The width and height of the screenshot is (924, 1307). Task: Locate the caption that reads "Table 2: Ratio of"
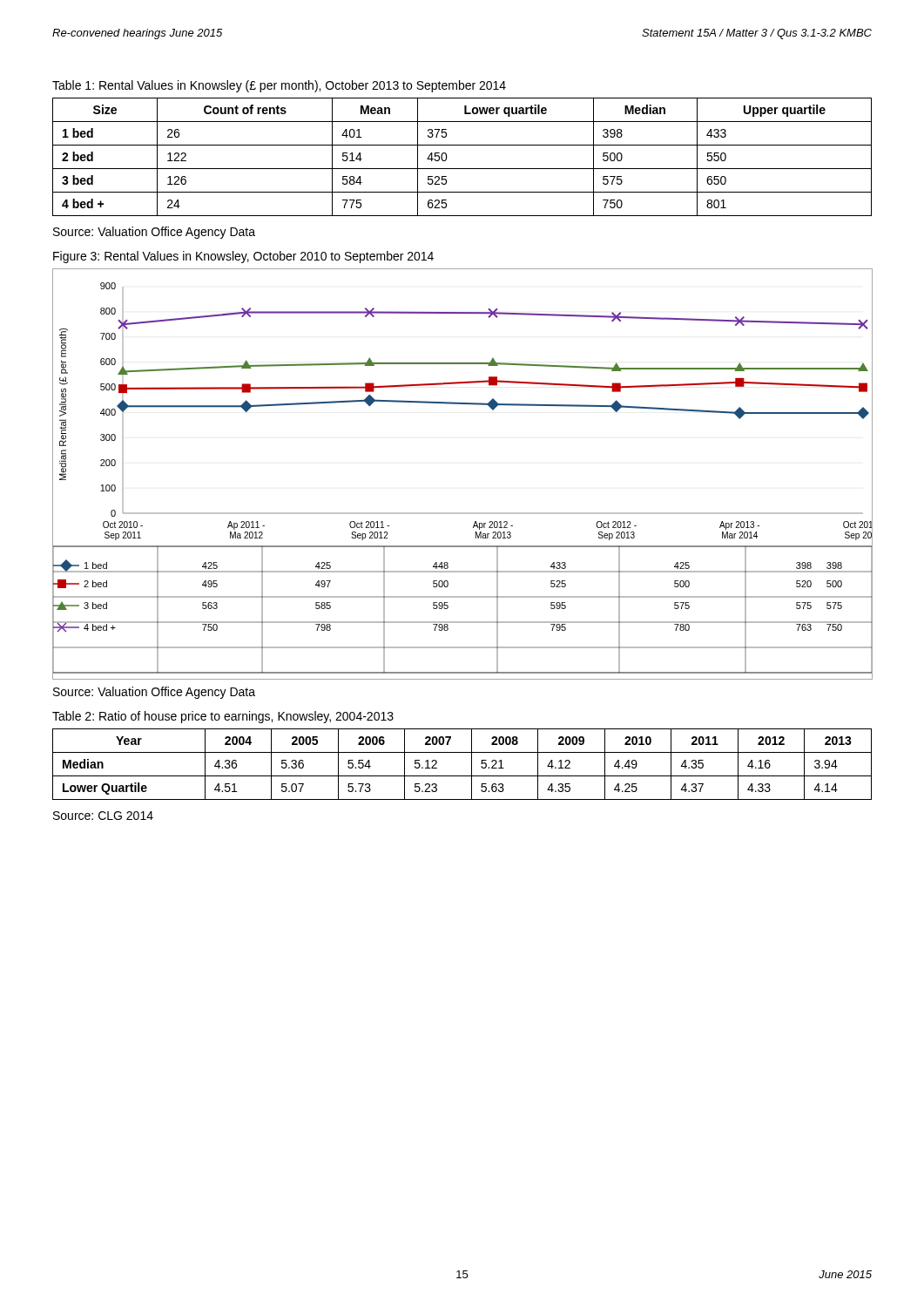[223, 716]
